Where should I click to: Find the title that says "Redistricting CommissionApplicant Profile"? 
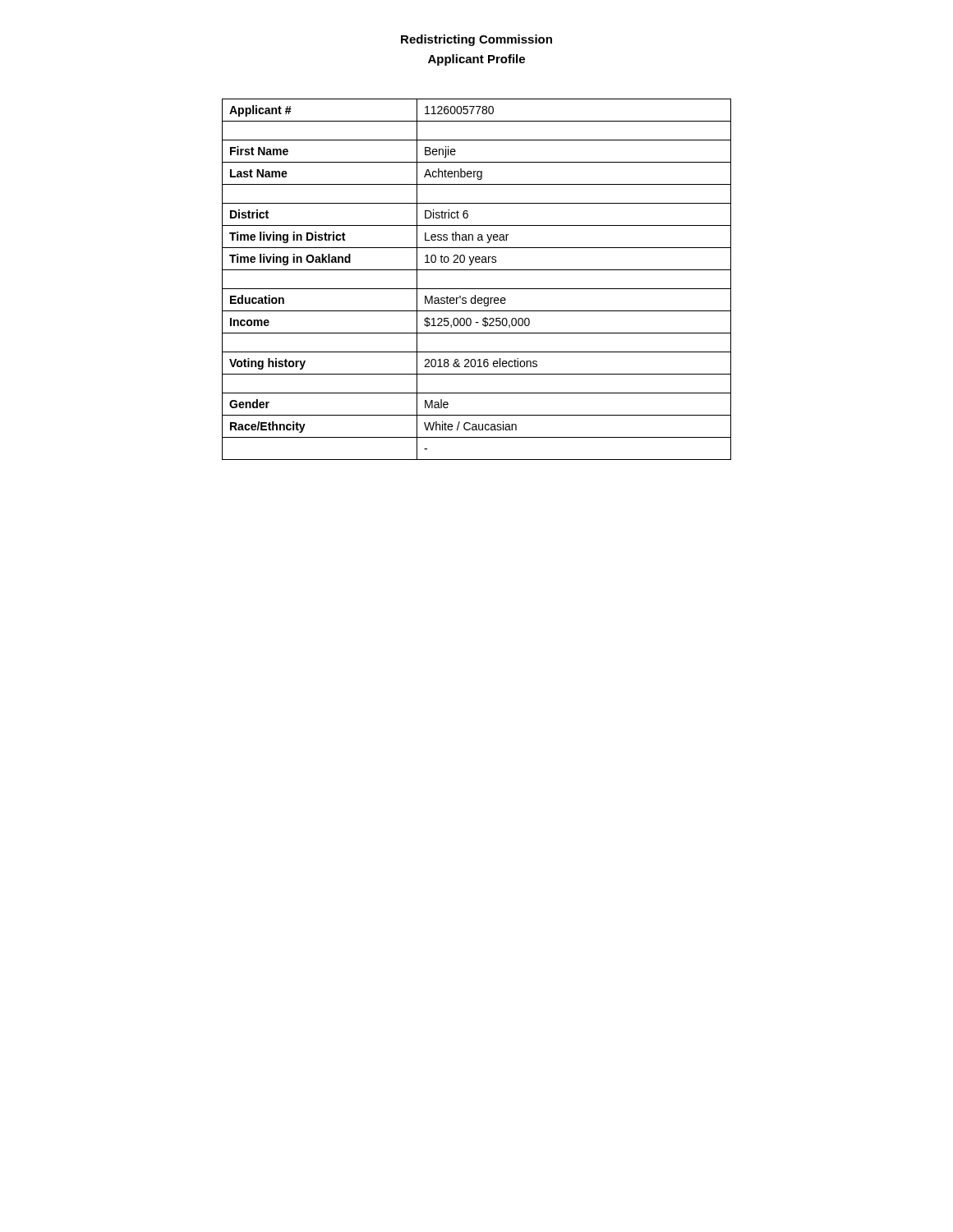(476, 49)
